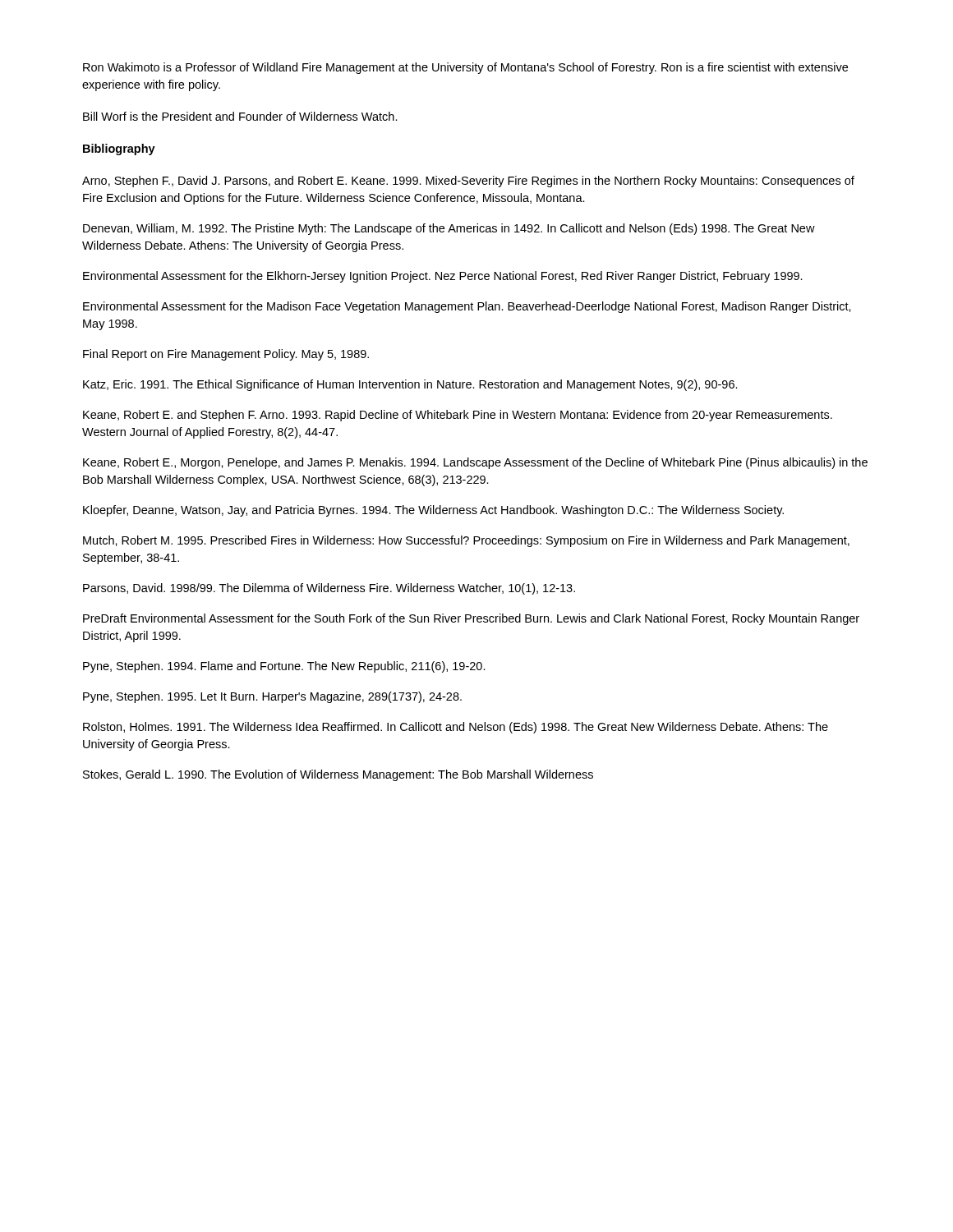Click on the text block that says "Environmental Assessment for the Elkhorn-Jersey Ignition"
Viewport: 953px width, 1232px height.
(443, 276)
